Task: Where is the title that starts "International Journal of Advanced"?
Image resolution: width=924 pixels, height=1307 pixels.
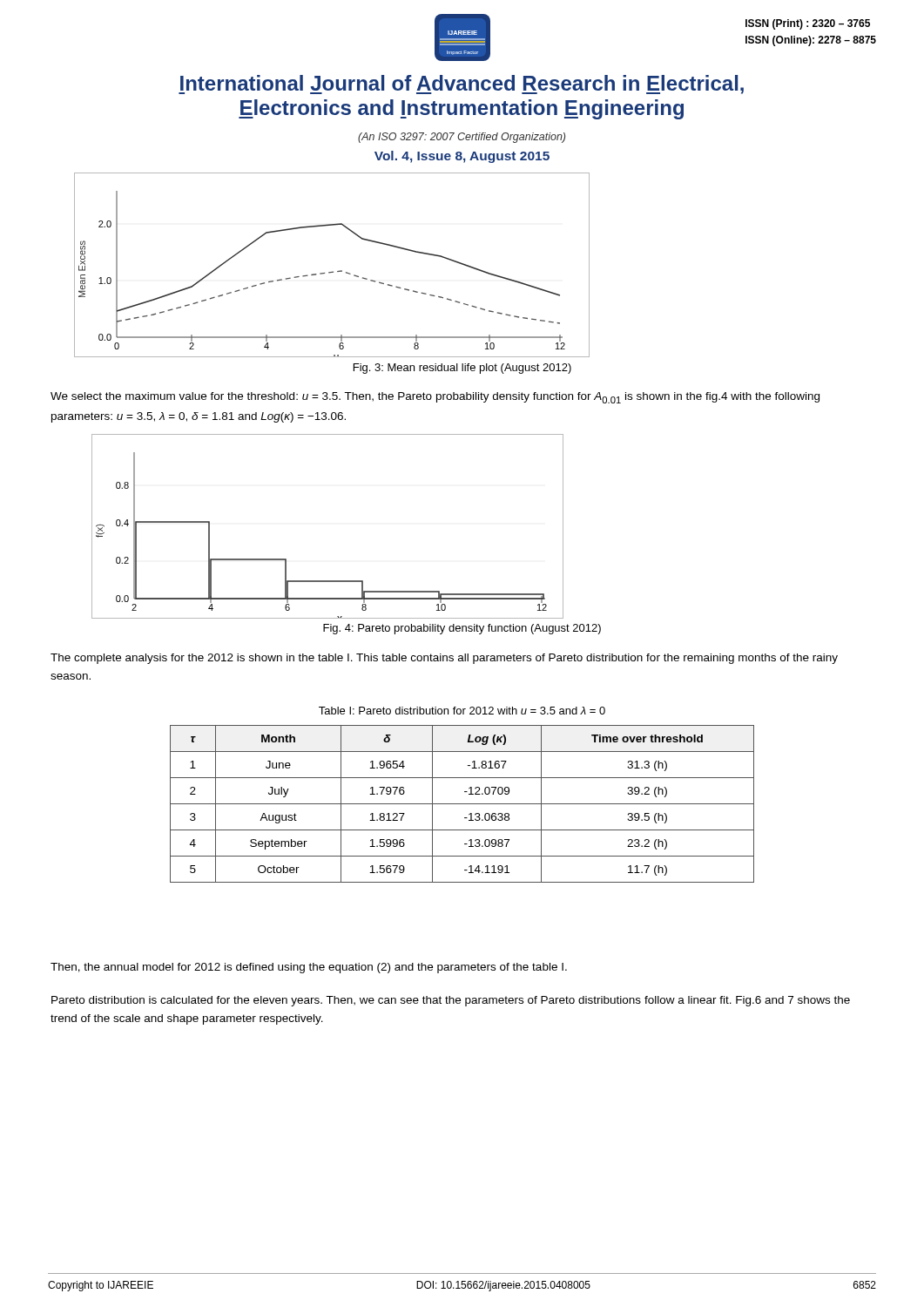Action: pyautogui.click(x=462, y=96)
